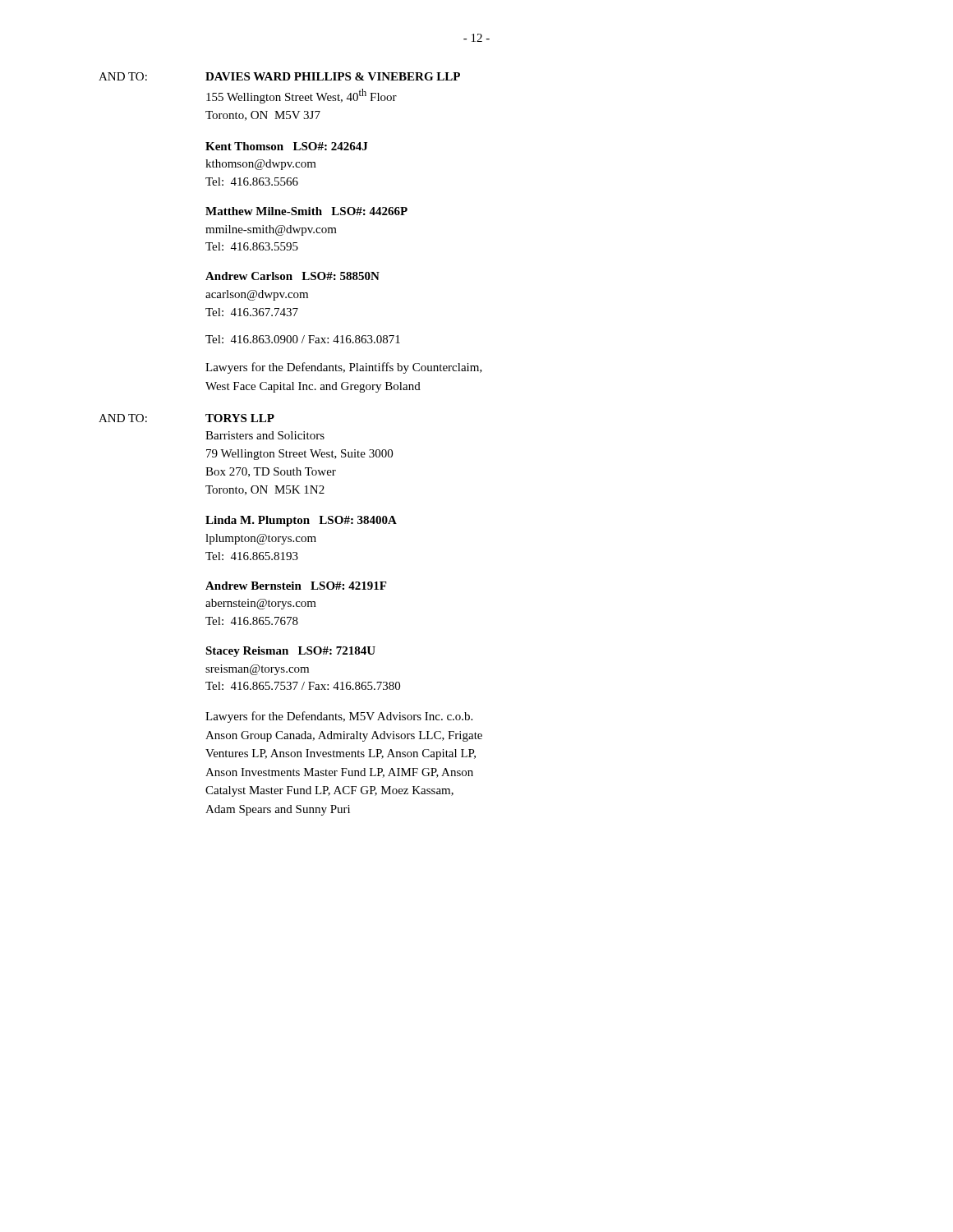Locate the text block containing "Linda M. Plumpton LSO#: 38400A lplumpton@torys.com Tel:"
This screenshot has height=1232, width=953.
click(x=301, y=538)
